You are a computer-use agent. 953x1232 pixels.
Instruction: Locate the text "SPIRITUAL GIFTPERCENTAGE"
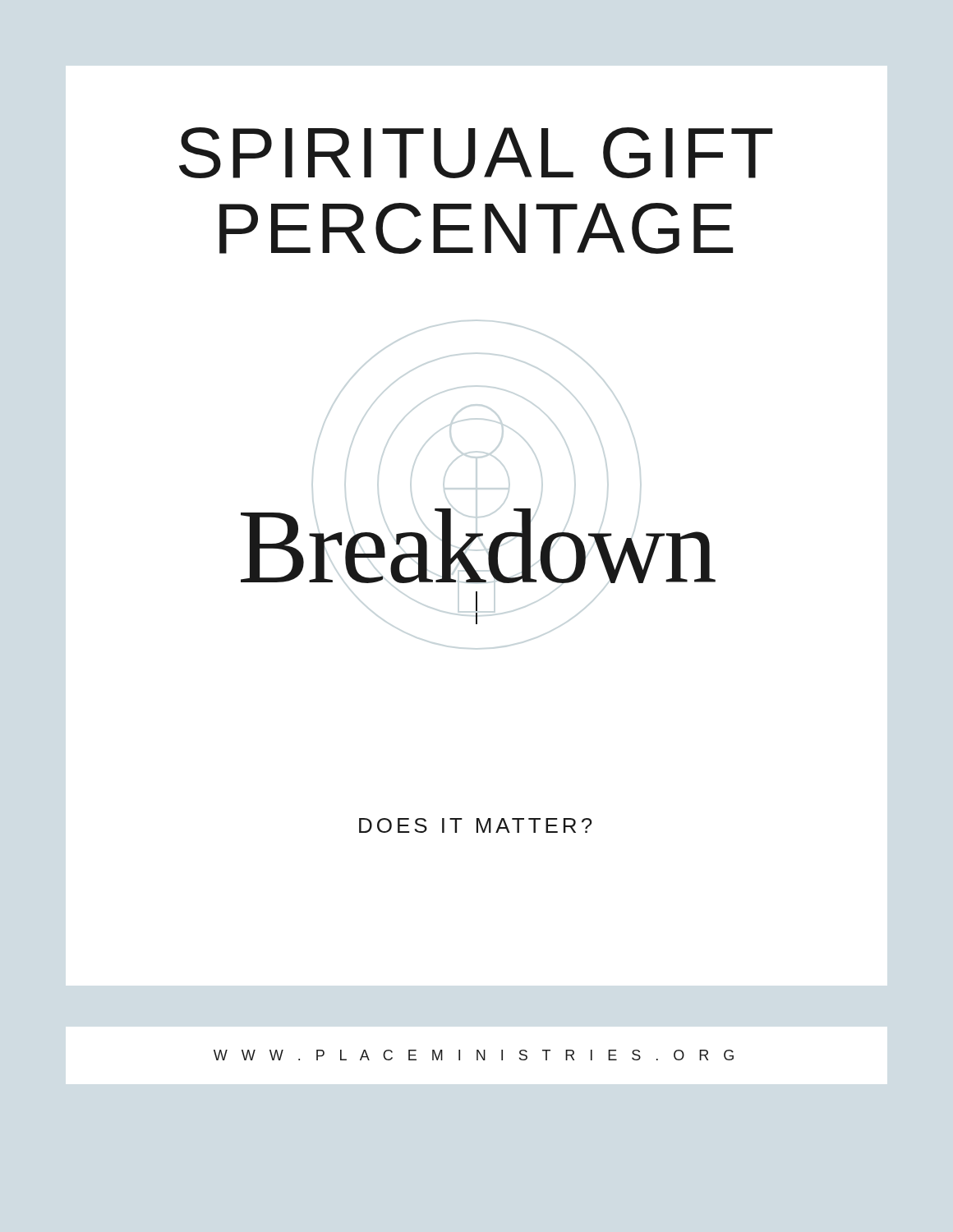pyautogui.click(x=476, y=191)
